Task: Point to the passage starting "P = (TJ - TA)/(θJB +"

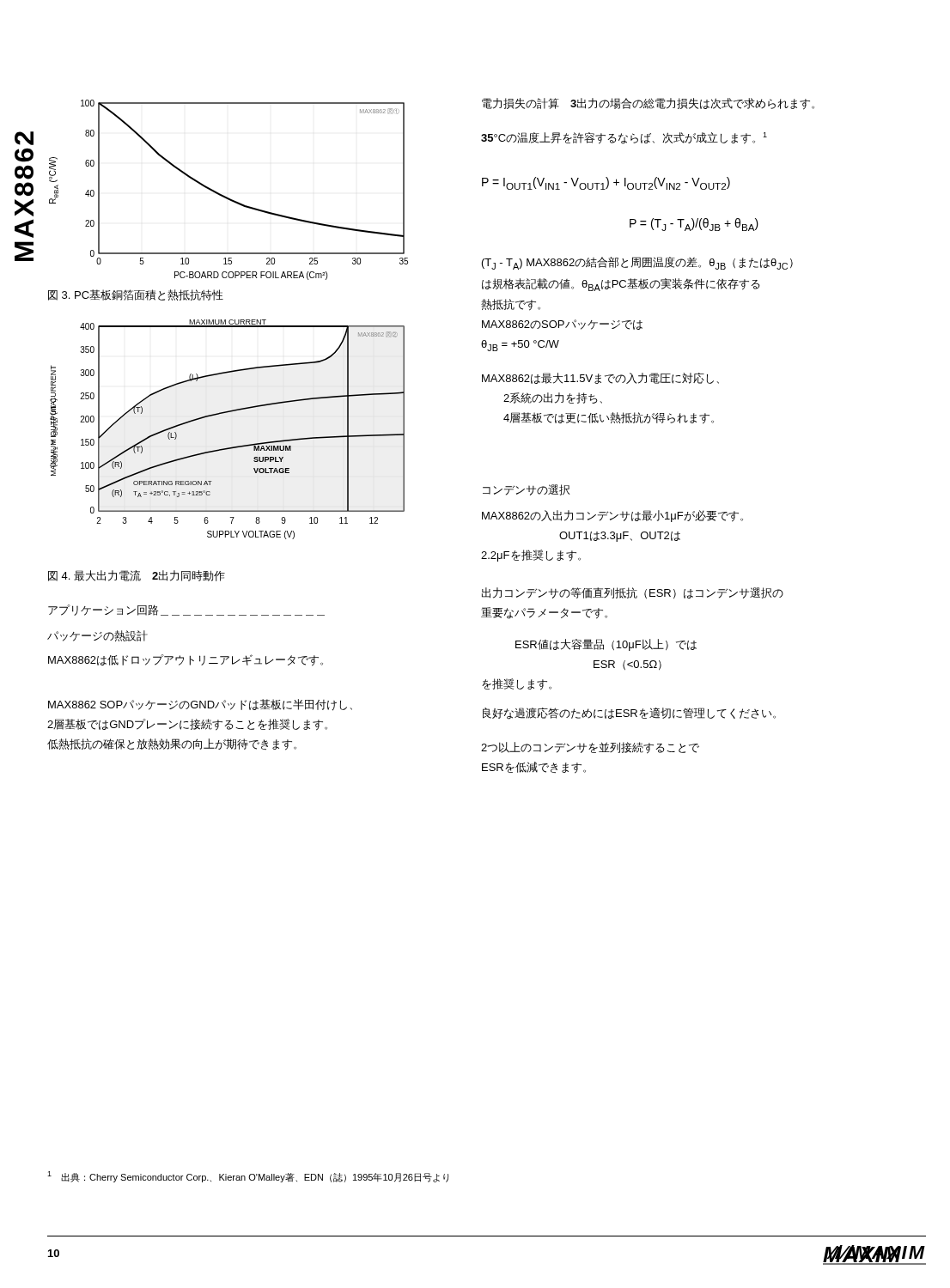Action: point(694,224)
